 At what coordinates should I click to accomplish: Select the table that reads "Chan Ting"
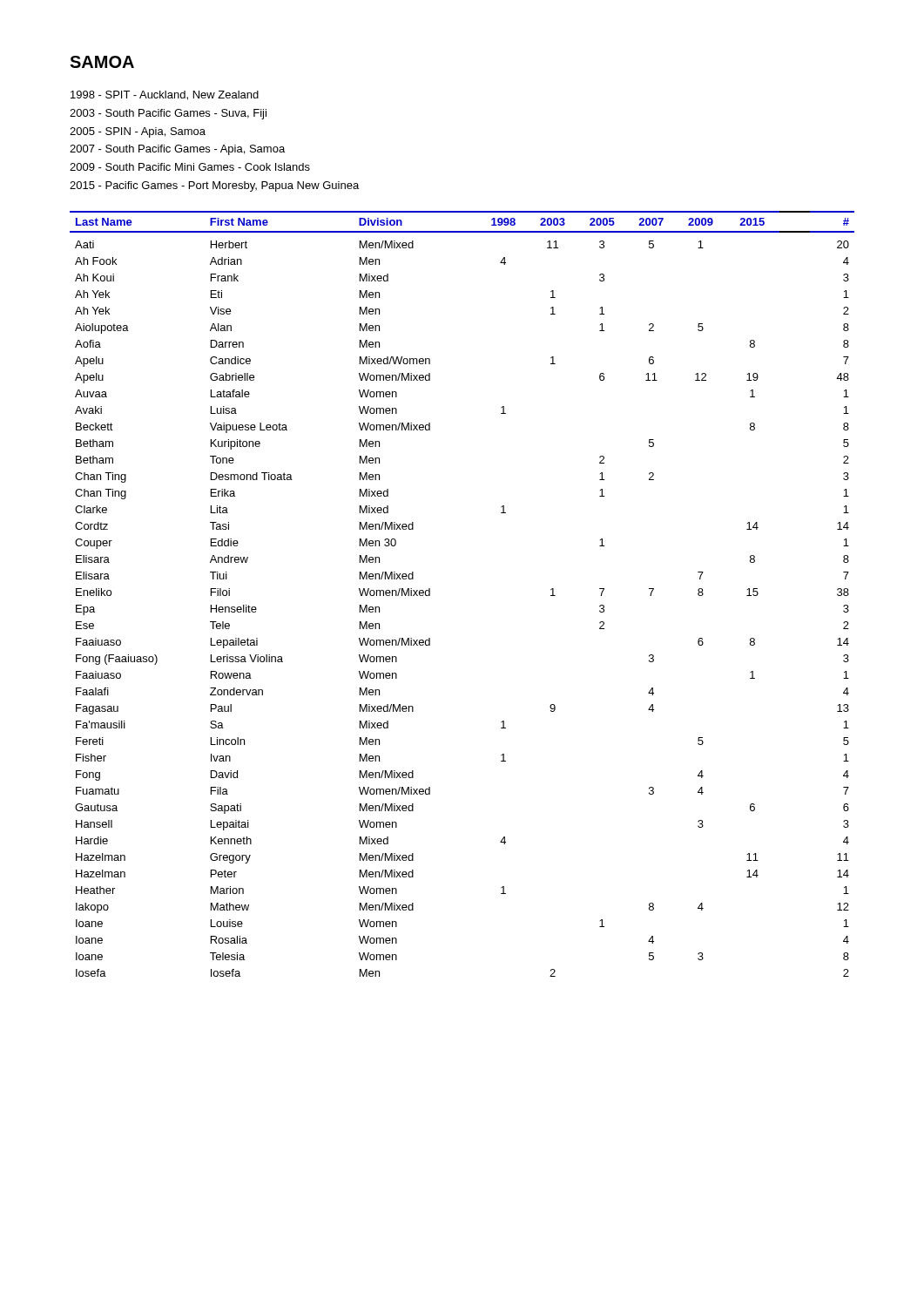click(462, 596)
